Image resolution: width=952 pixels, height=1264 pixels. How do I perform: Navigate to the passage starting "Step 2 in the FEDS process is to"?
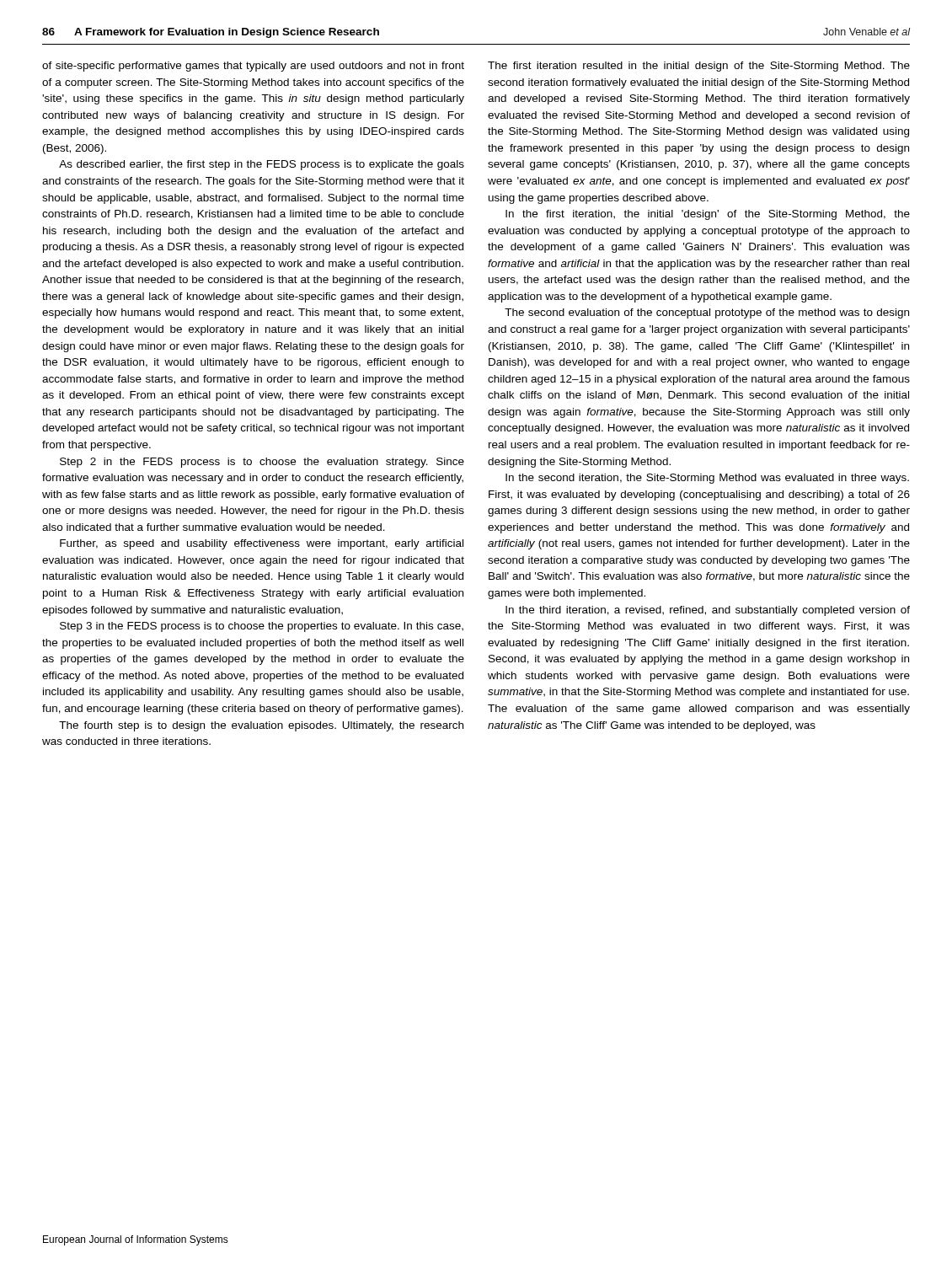pyautogui.click(x=253, y=494)
